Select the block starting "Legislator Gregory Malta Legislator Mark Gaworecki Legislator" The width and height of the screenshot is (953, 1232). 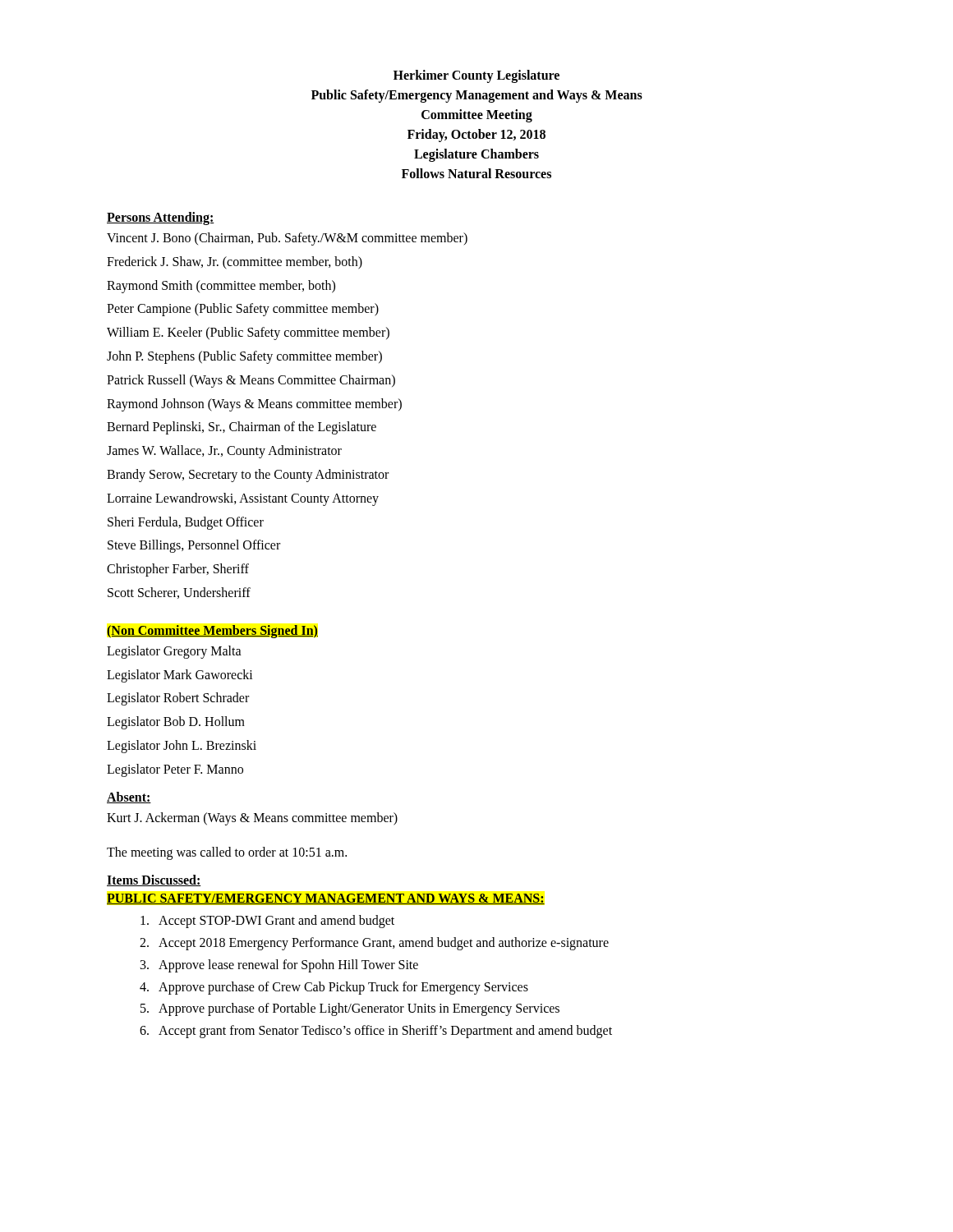(174, 652)
